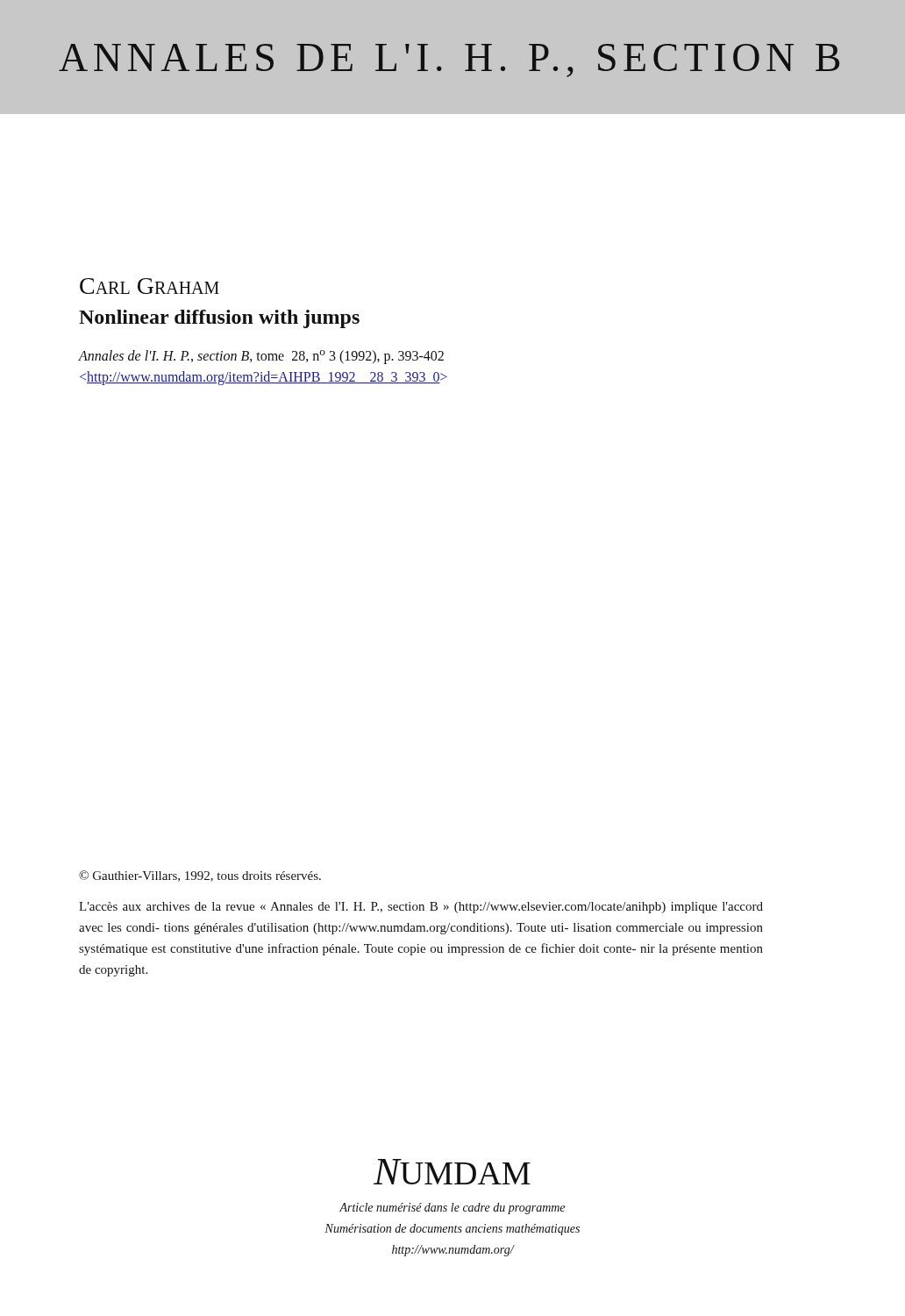Select the logo
This screenshot has height=1316, width=905.
(x=452, y=1205)
